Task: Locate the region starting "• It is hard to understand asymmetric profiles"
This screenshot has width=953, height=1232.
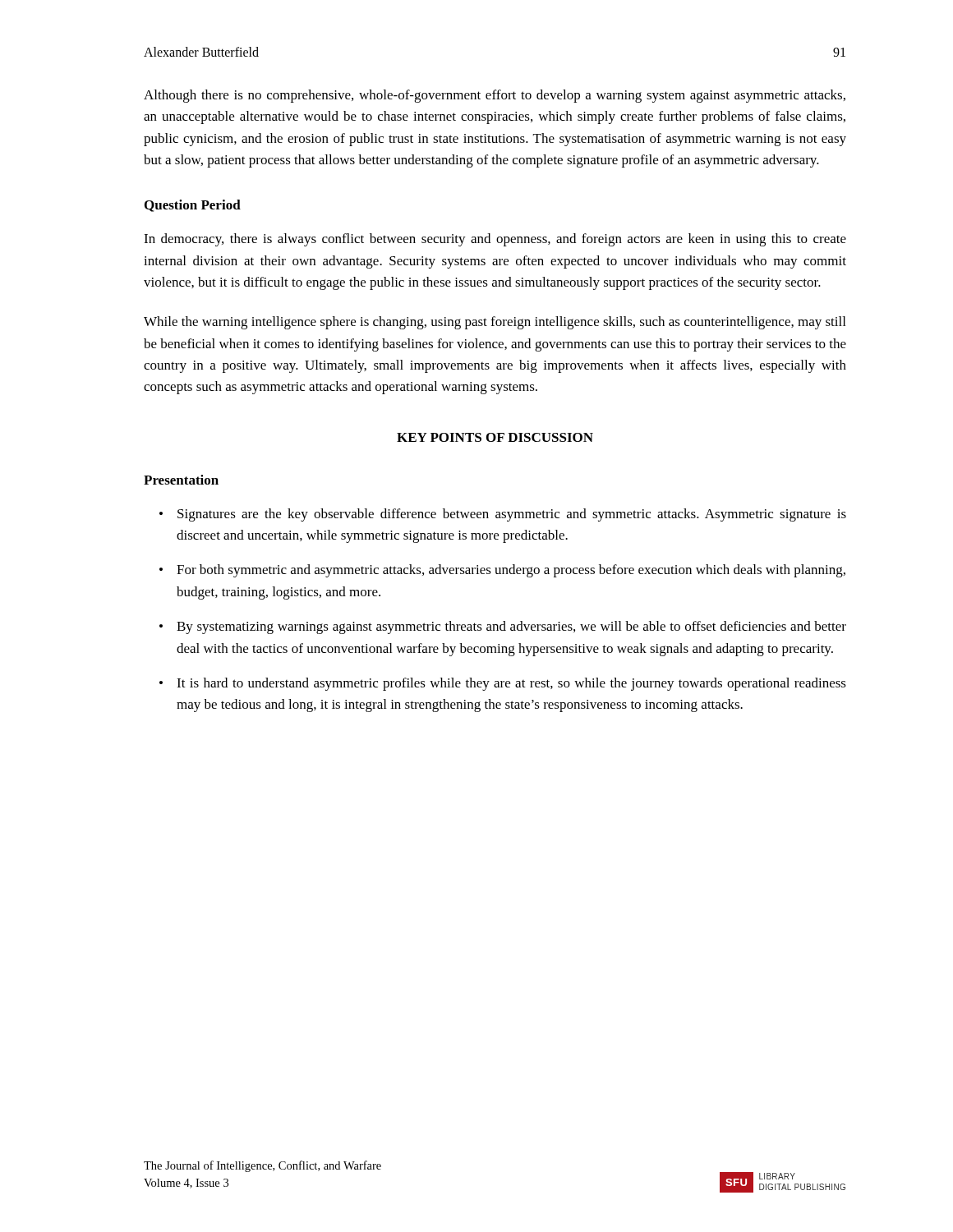Action: click(502, 694)
